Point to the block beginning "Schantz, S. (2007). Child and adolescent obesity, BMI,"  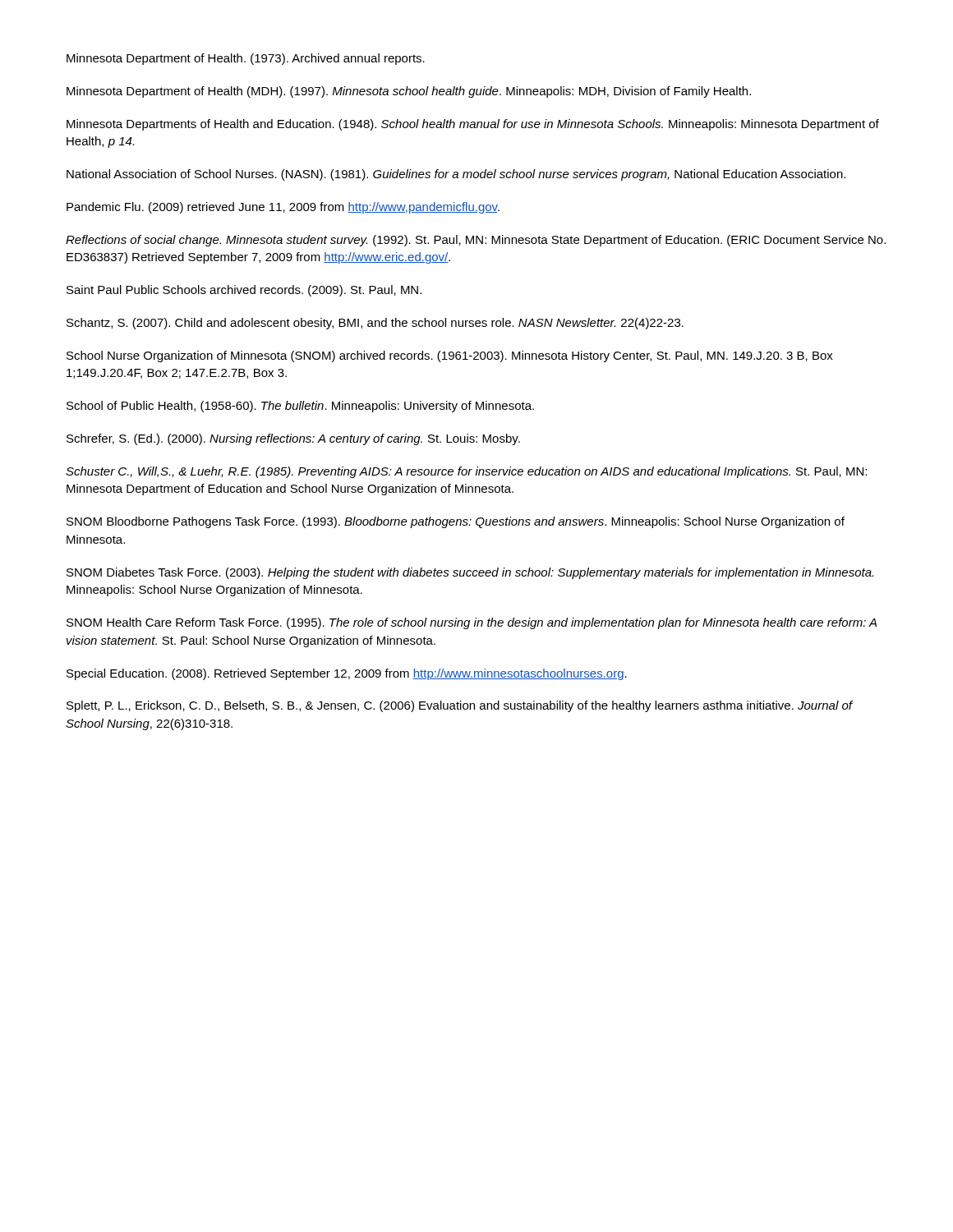[375, 322]
